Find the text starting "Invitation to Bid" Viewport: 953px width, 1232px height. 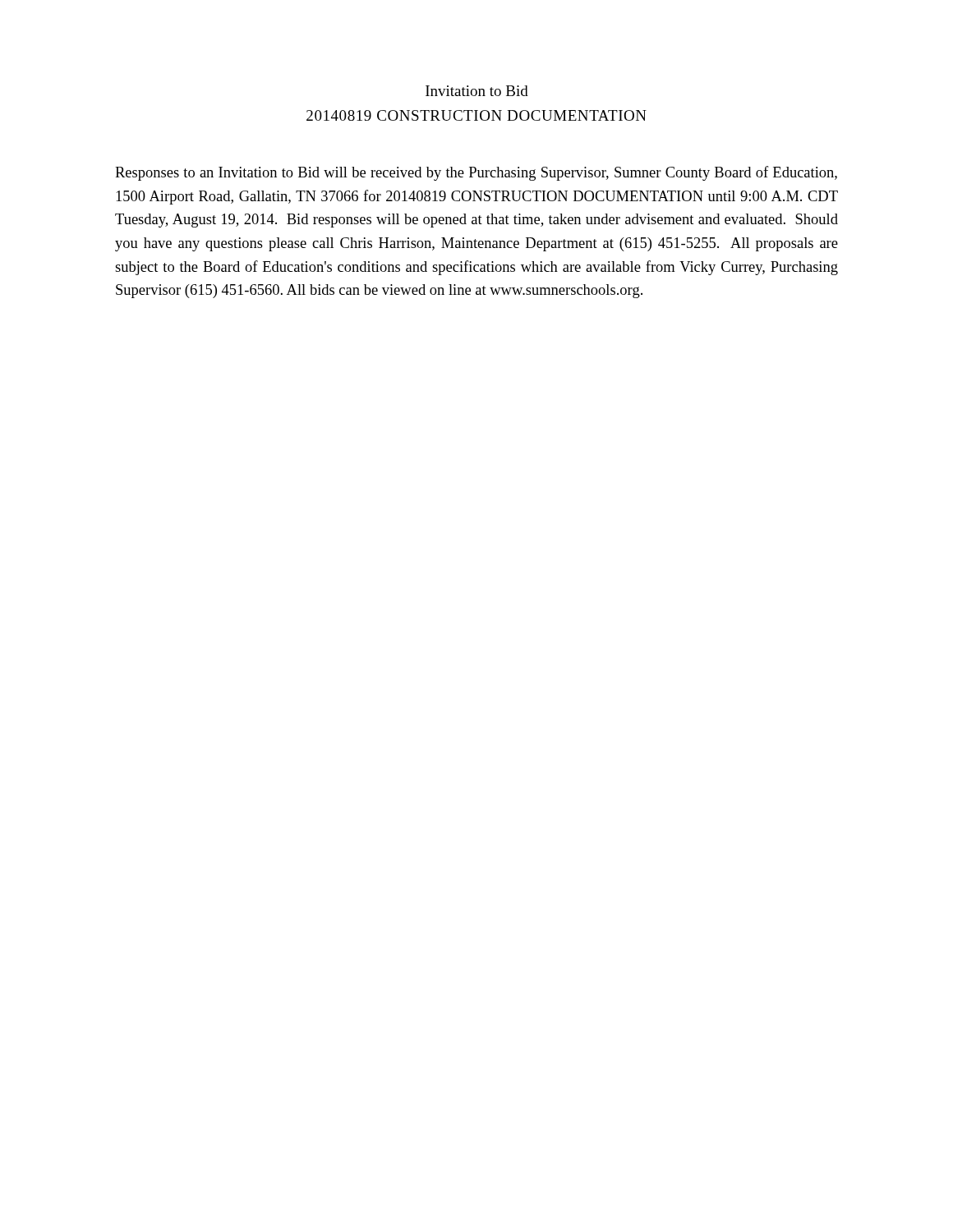coord(476,91)
